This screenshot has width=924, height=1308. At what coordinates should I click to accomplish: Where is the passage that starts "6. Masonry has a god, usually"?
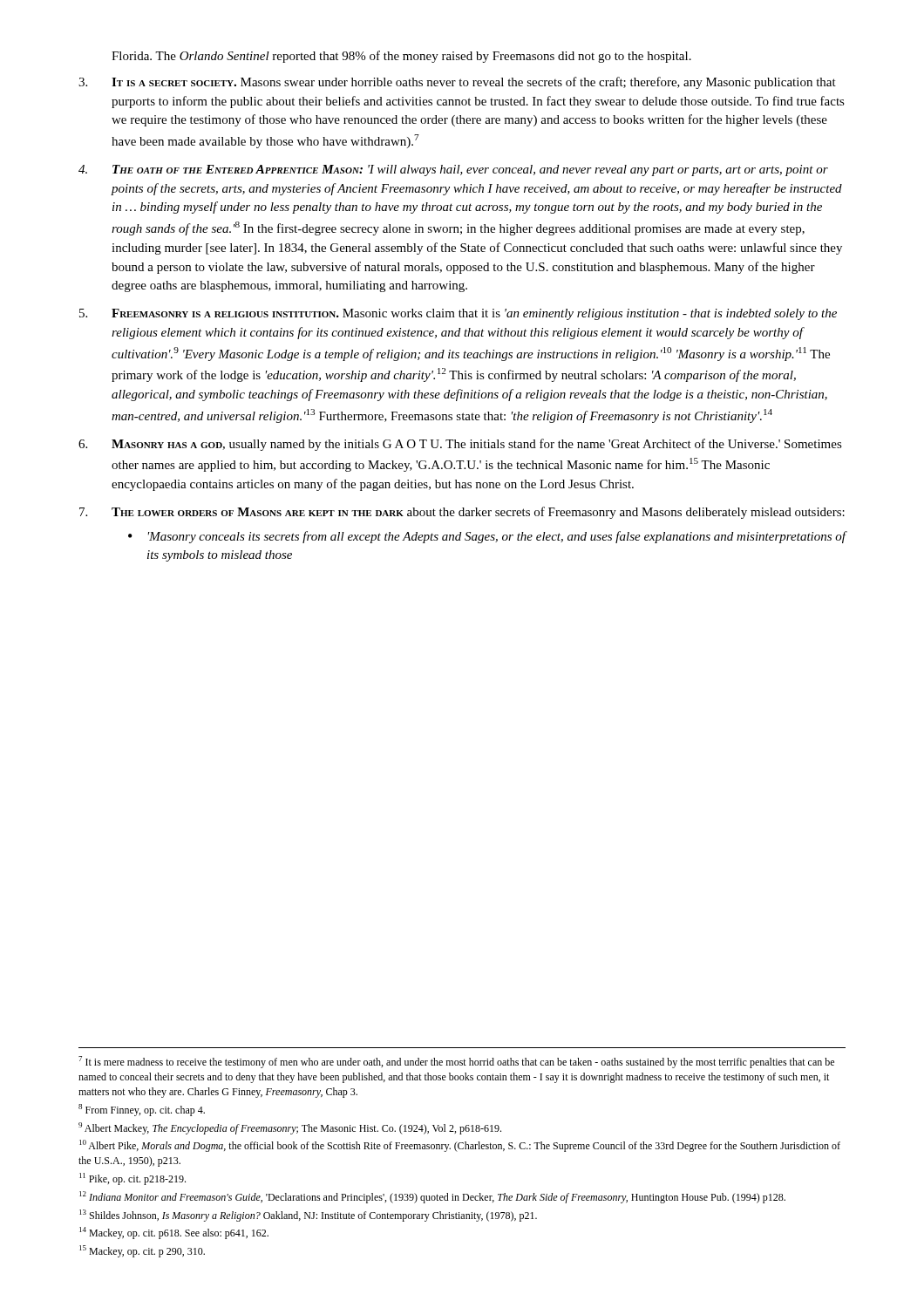(462, 464)
